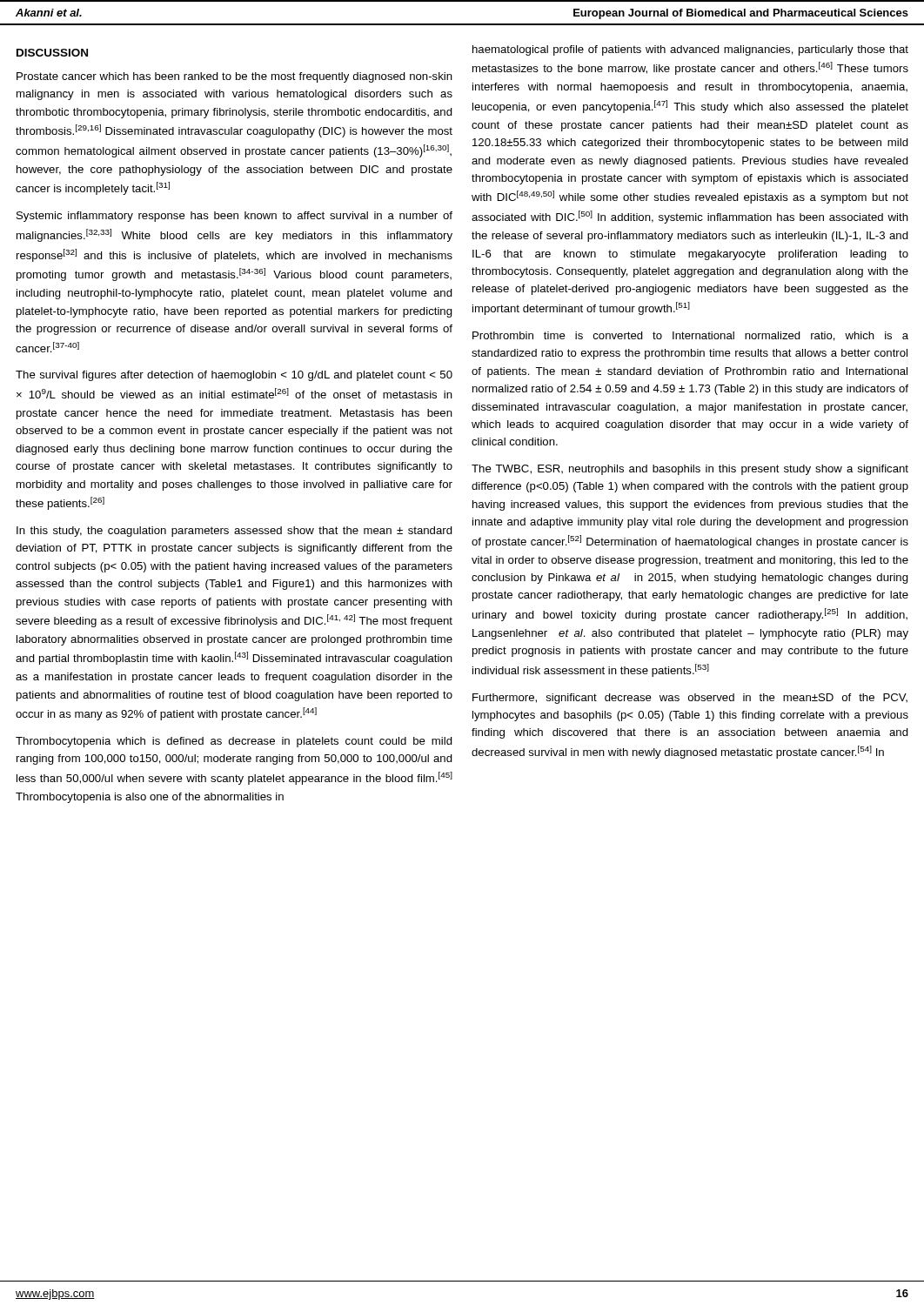Screen dimensions: 1305x924
Task: Find the region starting "Prostate cancer which"
Action: coord(234,133)
